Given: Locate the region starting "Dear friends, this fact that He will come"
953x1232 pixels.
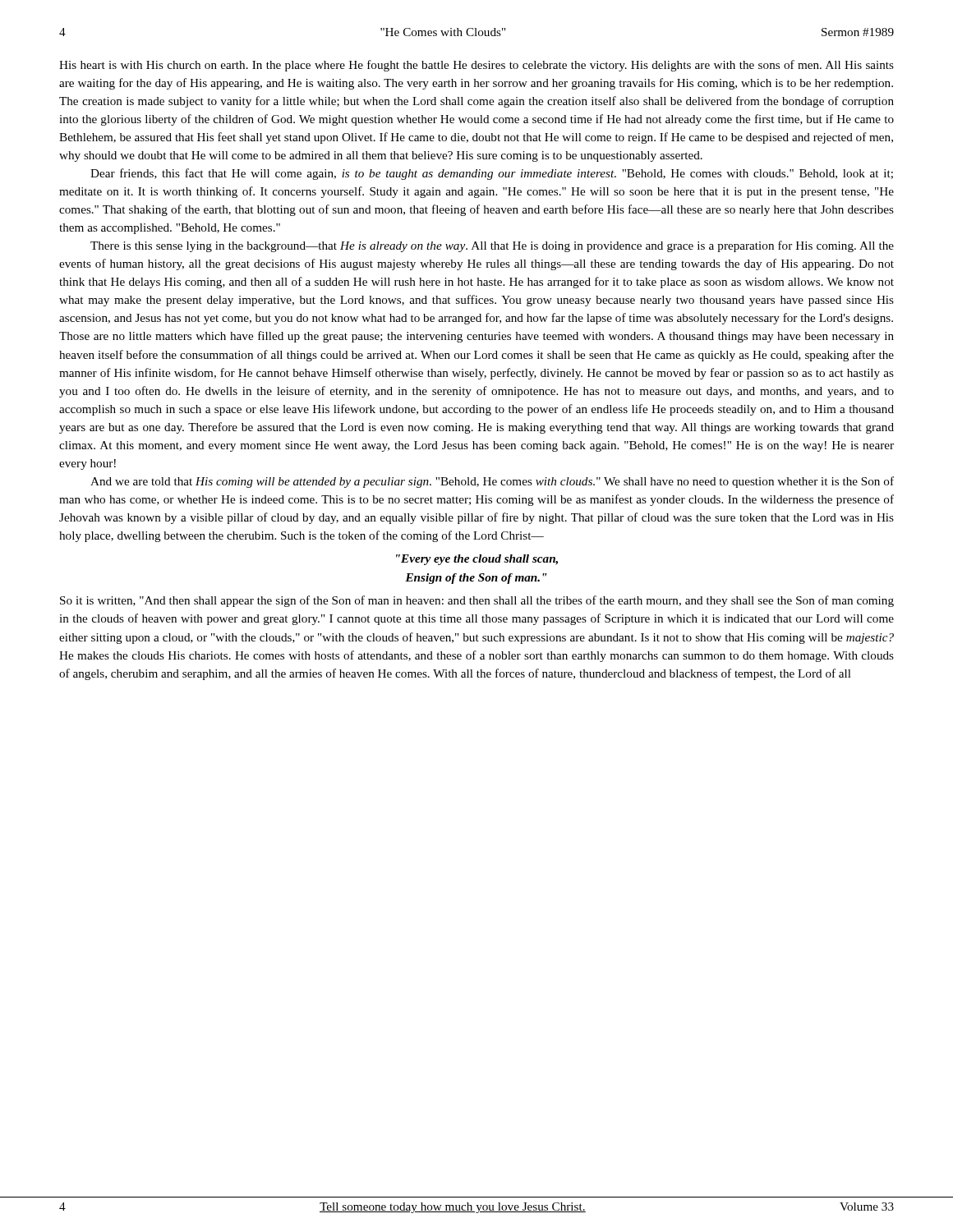Looking at the screenshot, I should pos(476,200).
